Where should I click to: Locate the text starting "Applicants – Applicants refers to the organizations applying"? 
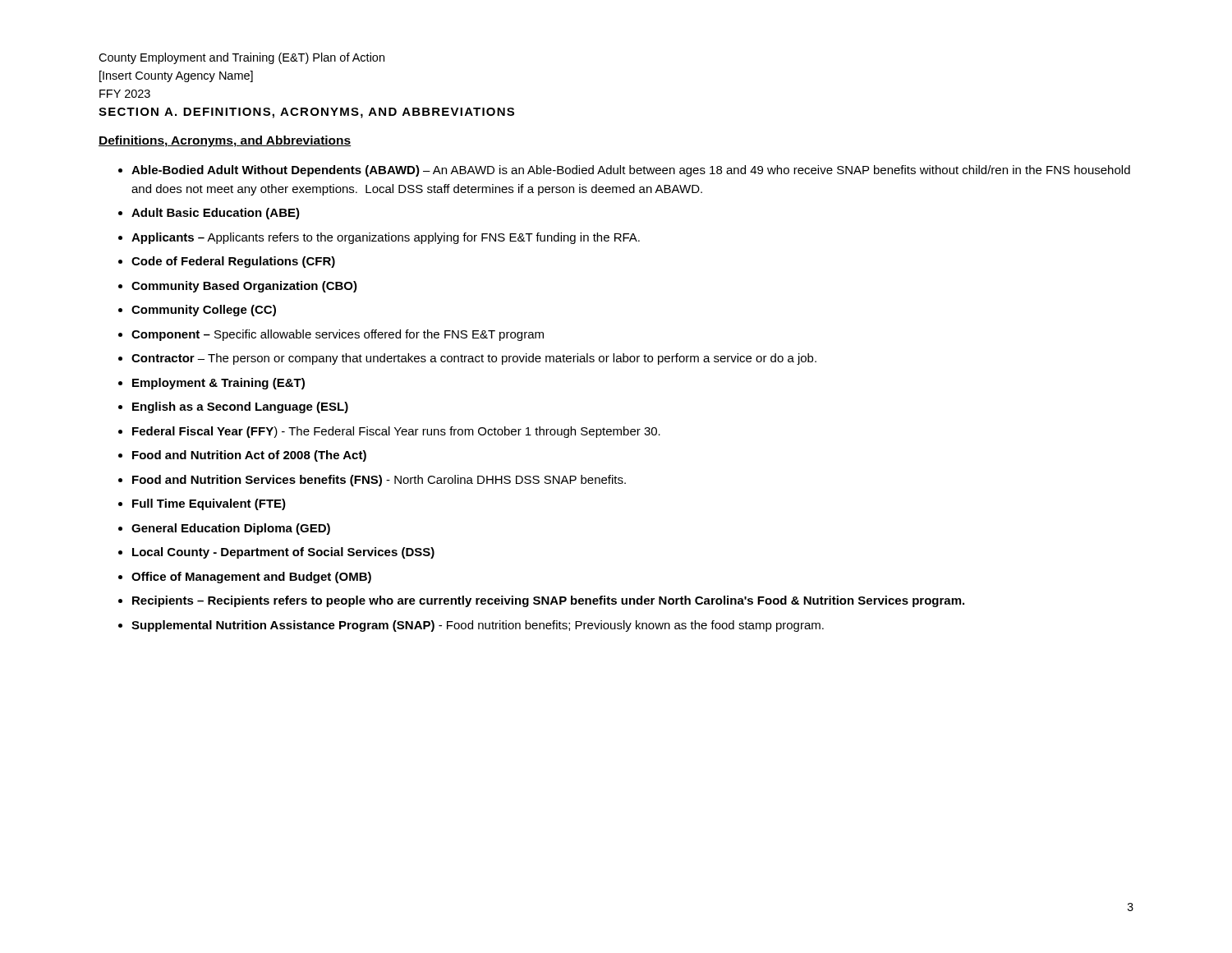point(632,237)
